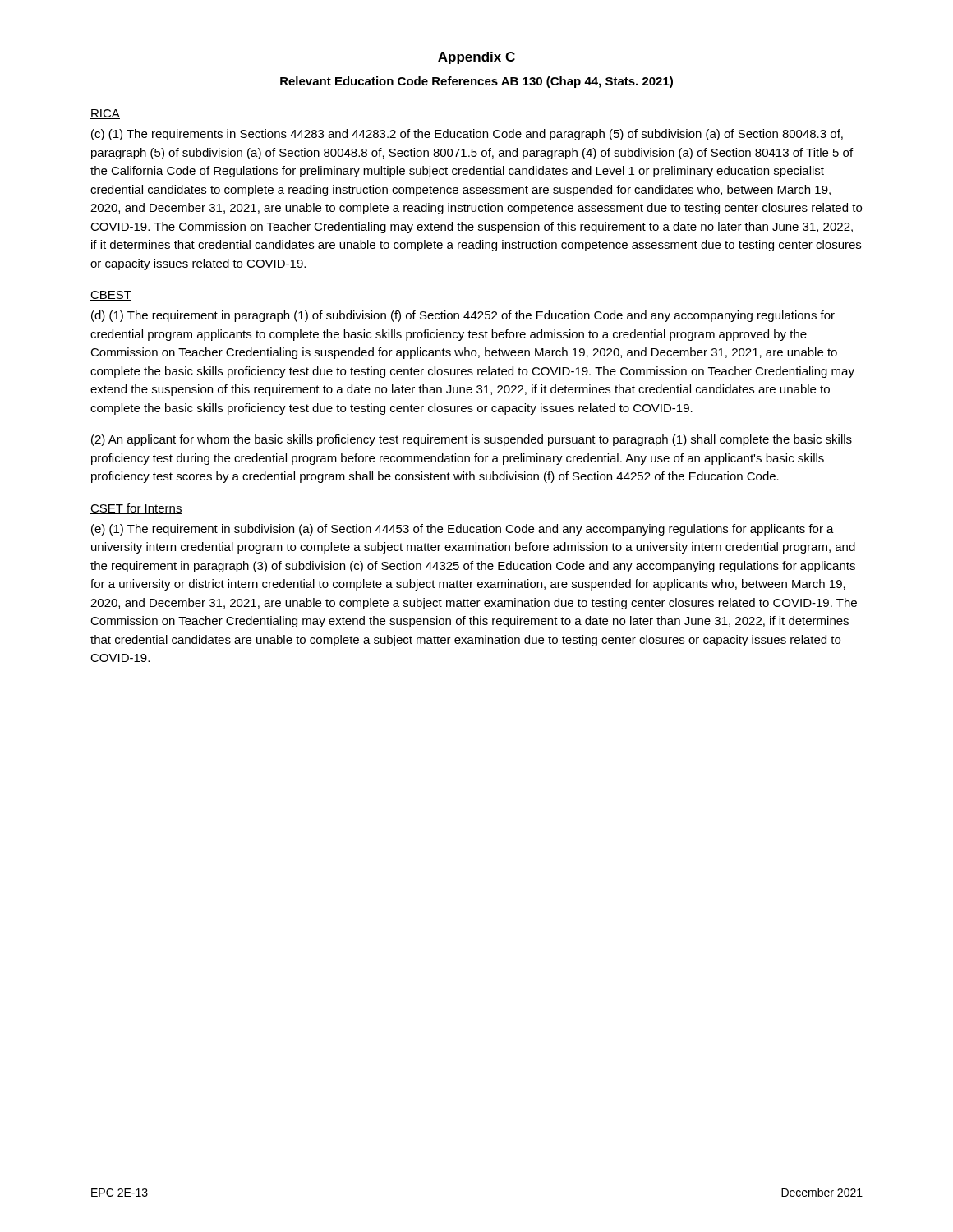Viewport: 953px width, 1232px height.
Task: Locate the text block containing "(2) An applicant for whom the"
Action: click(x=471, y=458)
